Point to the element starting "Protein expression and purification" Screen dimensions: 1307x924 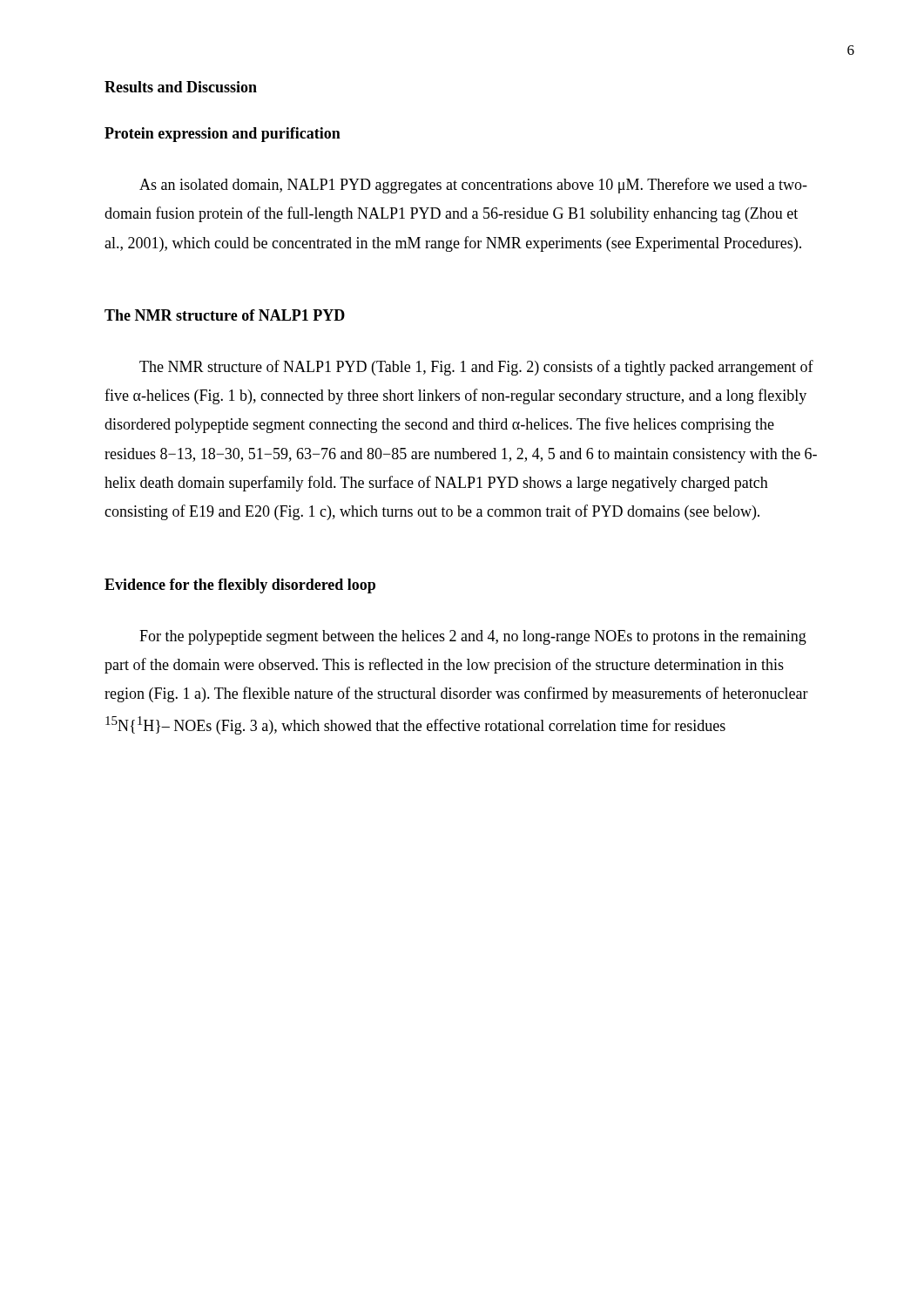pyautogui.click(x=222, y=133)
